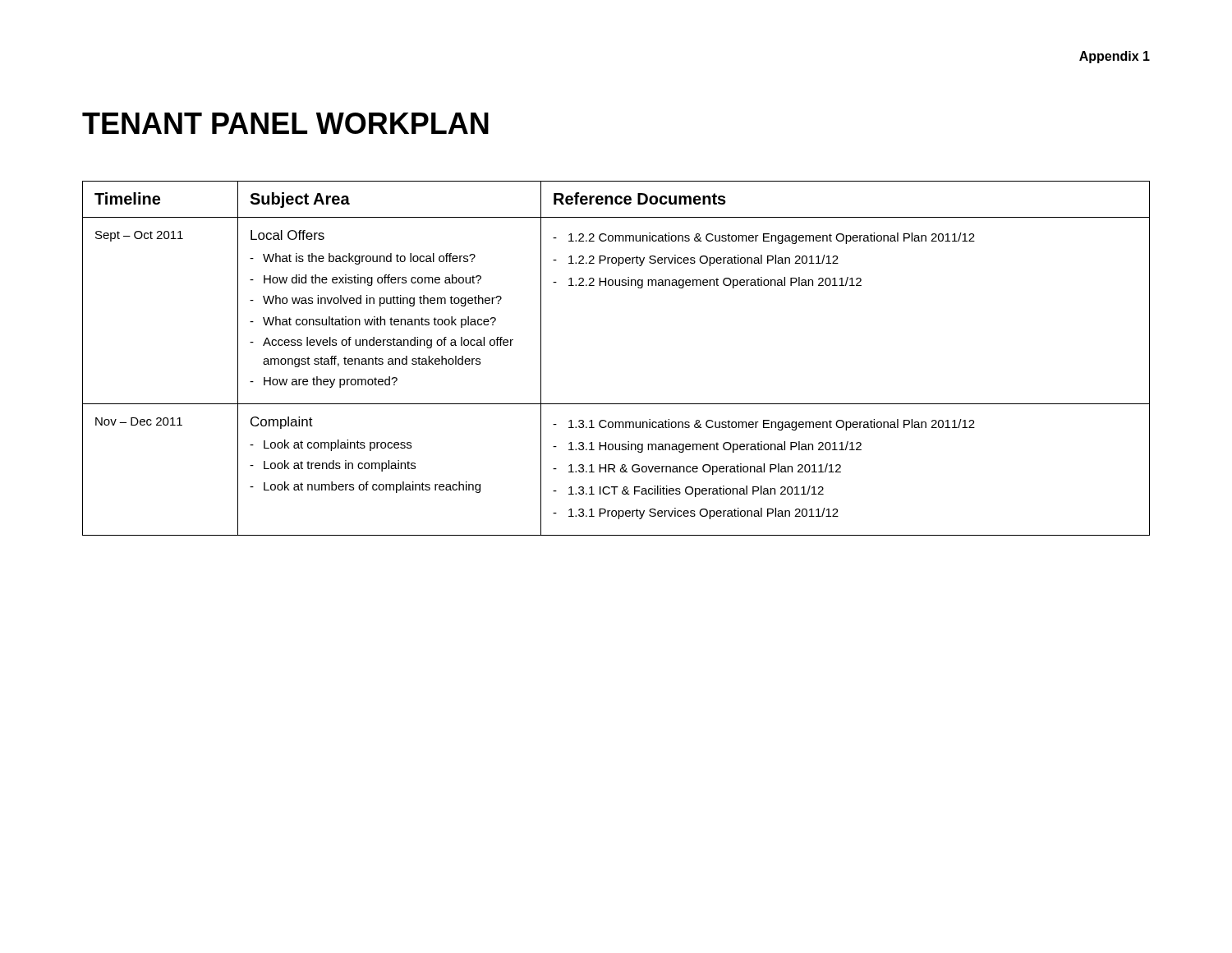Viewport: 1232px width, 953px height.
Task: Locate the text "TENANT PANEL WORKPLAN"
Action: coord(286,124)
